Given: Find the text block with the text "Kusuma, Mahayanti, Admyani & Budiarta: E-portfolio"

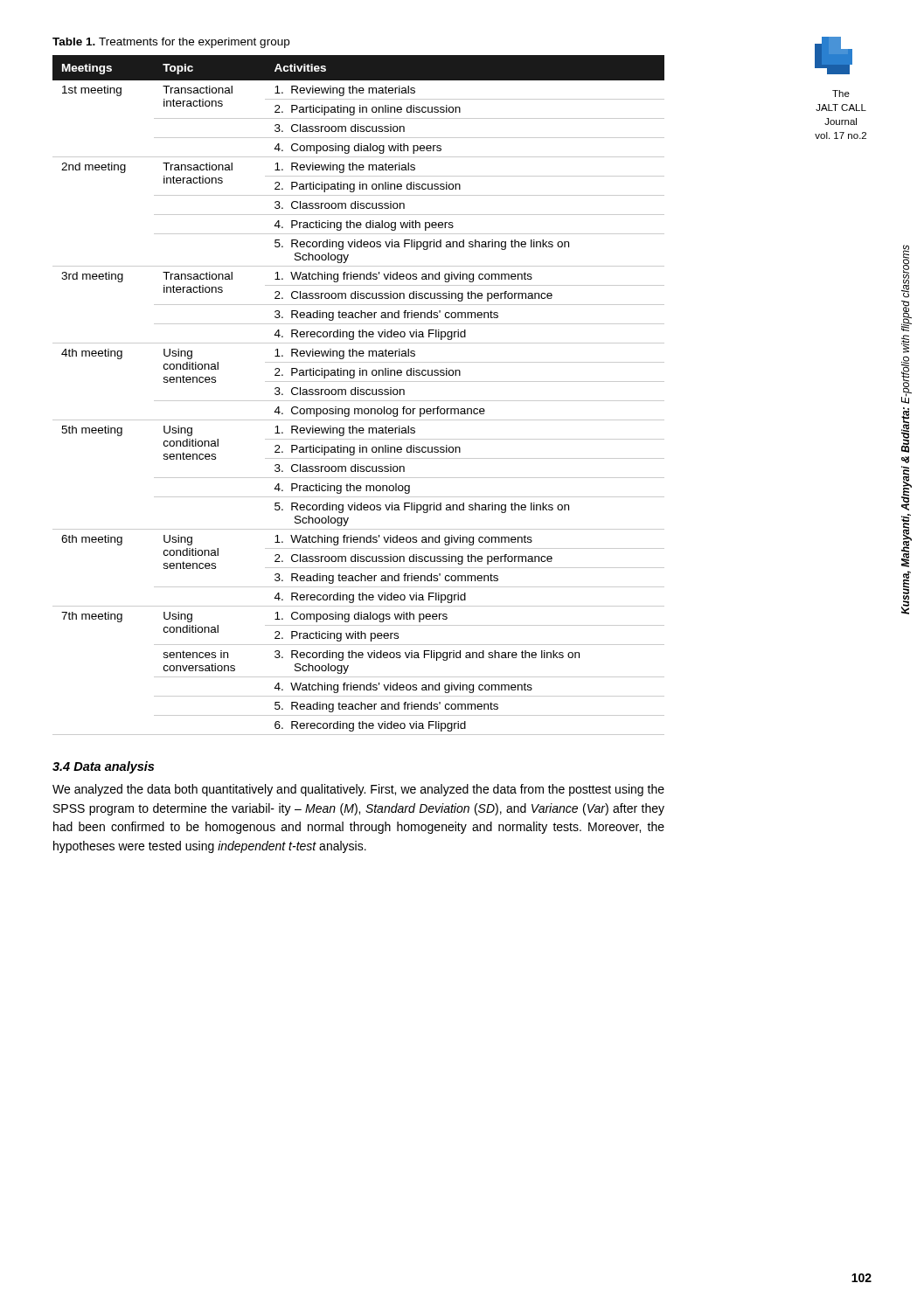Looking at the screenshot, I should click(906, 430).
